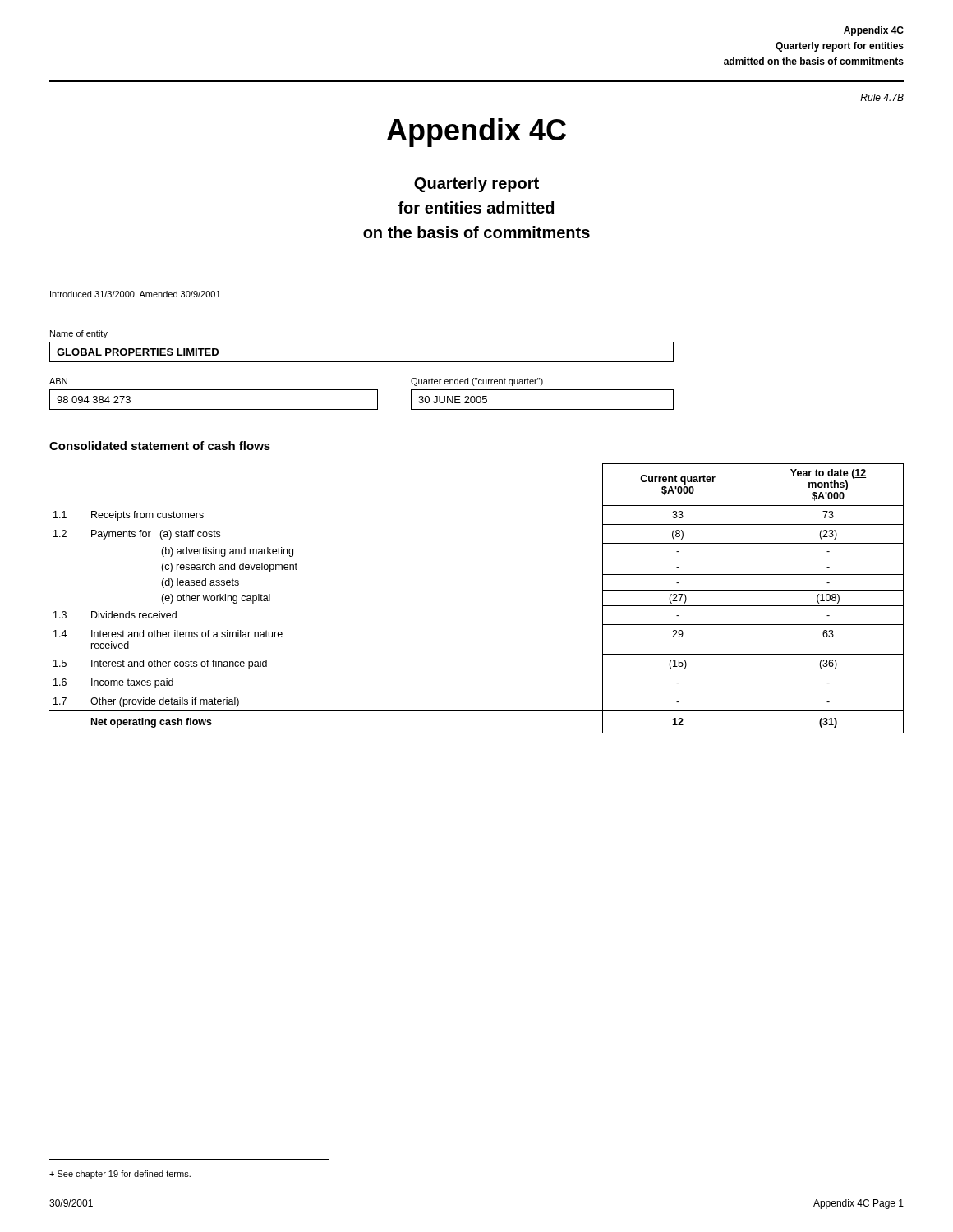Image resolution: width=953 pixels, height=1232 pixels.
Task: Select a table
Action: (x=476, y=598)
